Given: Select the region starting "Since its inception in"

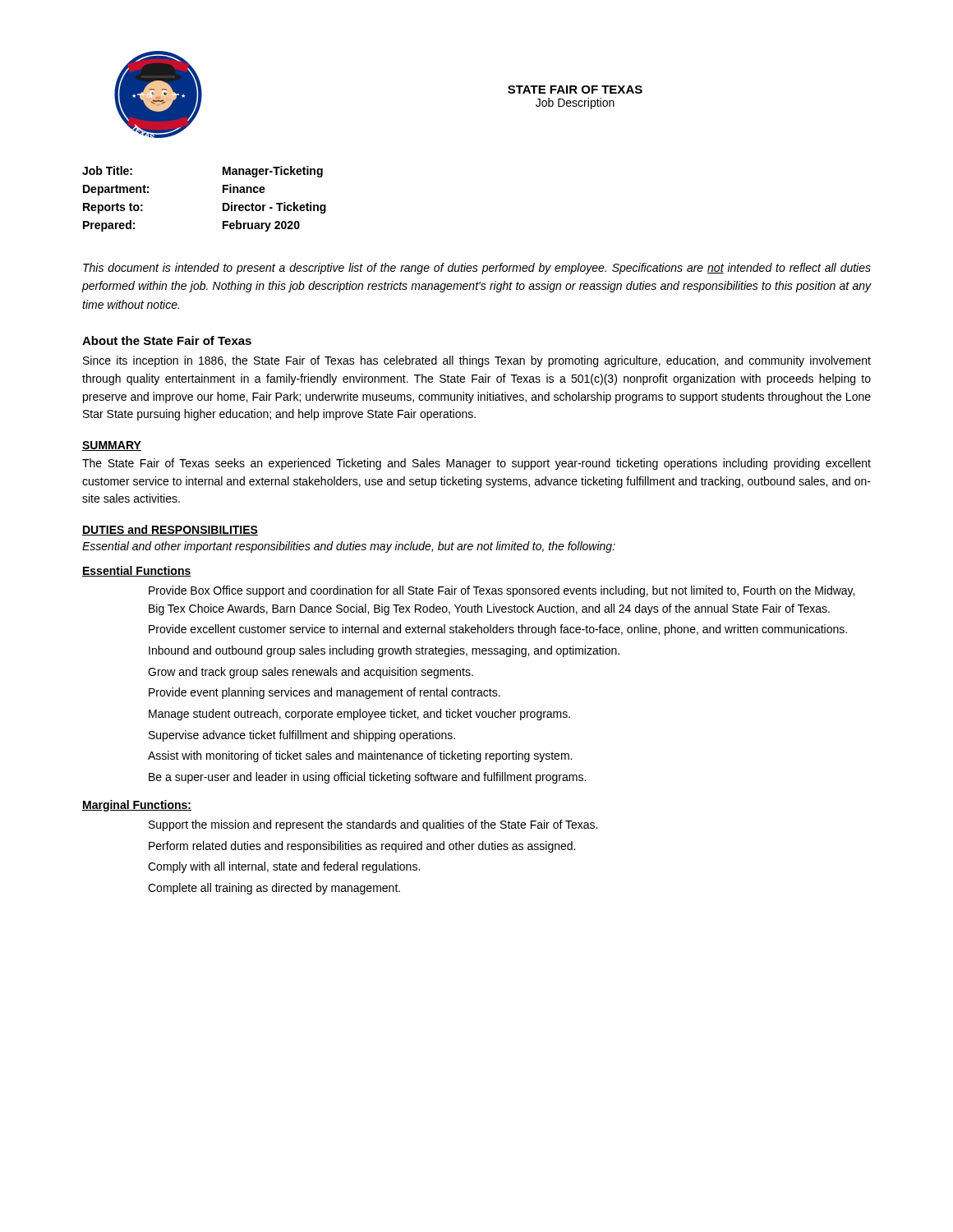Looking at the screenshot, I should click(x=476, y=387).
